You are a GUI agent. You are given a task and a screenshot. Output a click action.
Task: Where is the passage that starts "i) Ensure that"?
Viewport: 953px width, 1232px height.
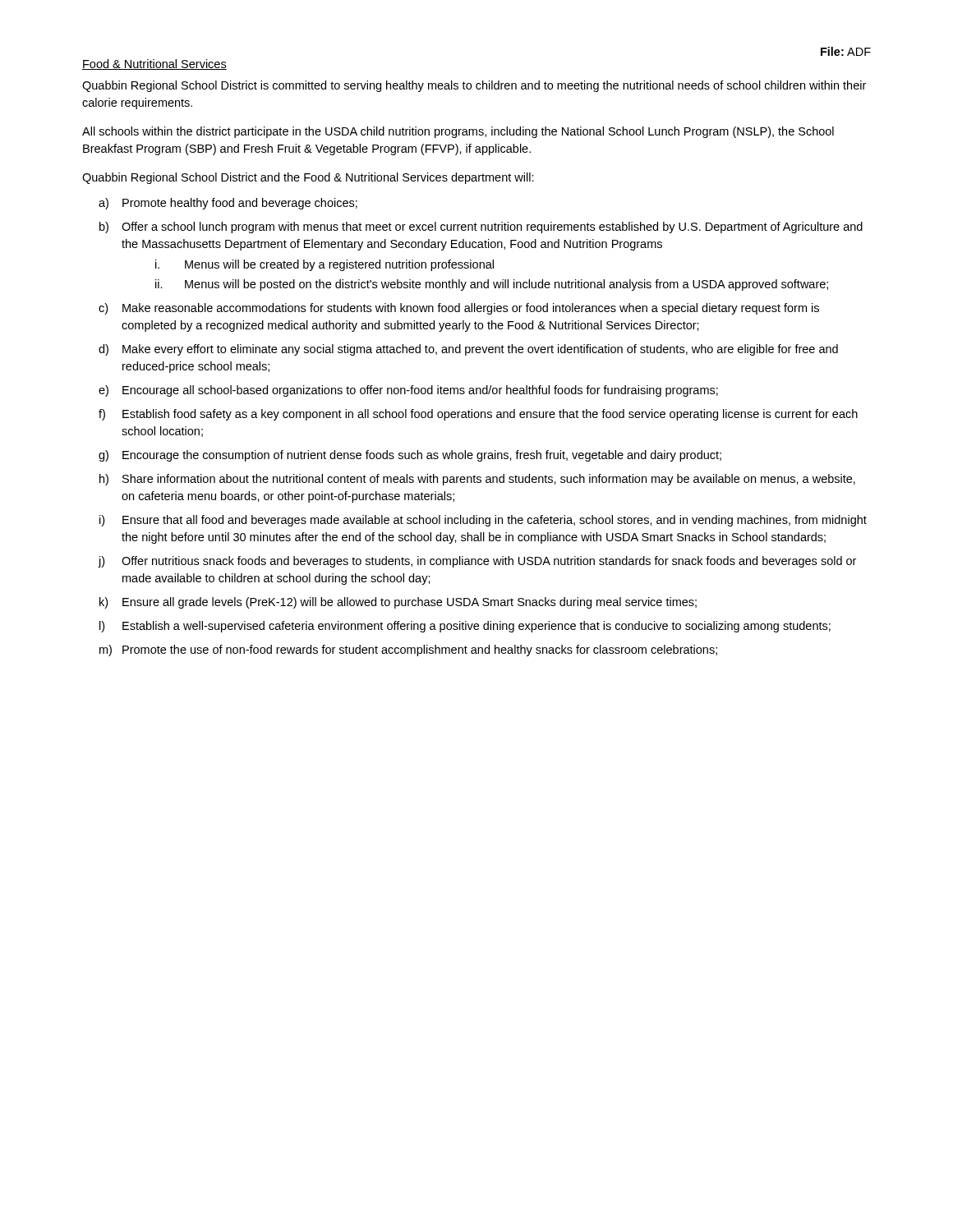[485, 529]
